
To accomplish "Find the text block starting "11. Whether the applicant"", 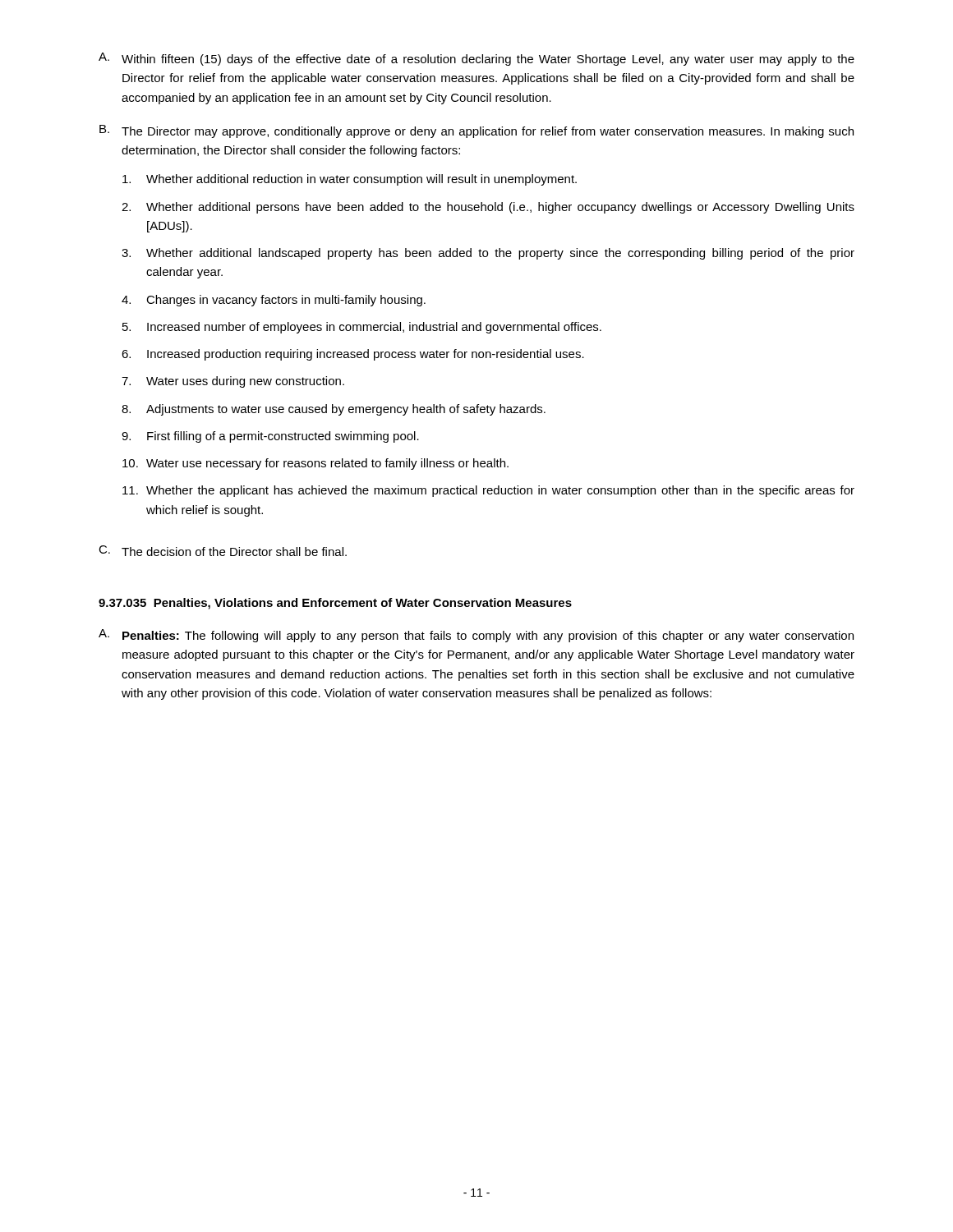I will coord(488,500).
